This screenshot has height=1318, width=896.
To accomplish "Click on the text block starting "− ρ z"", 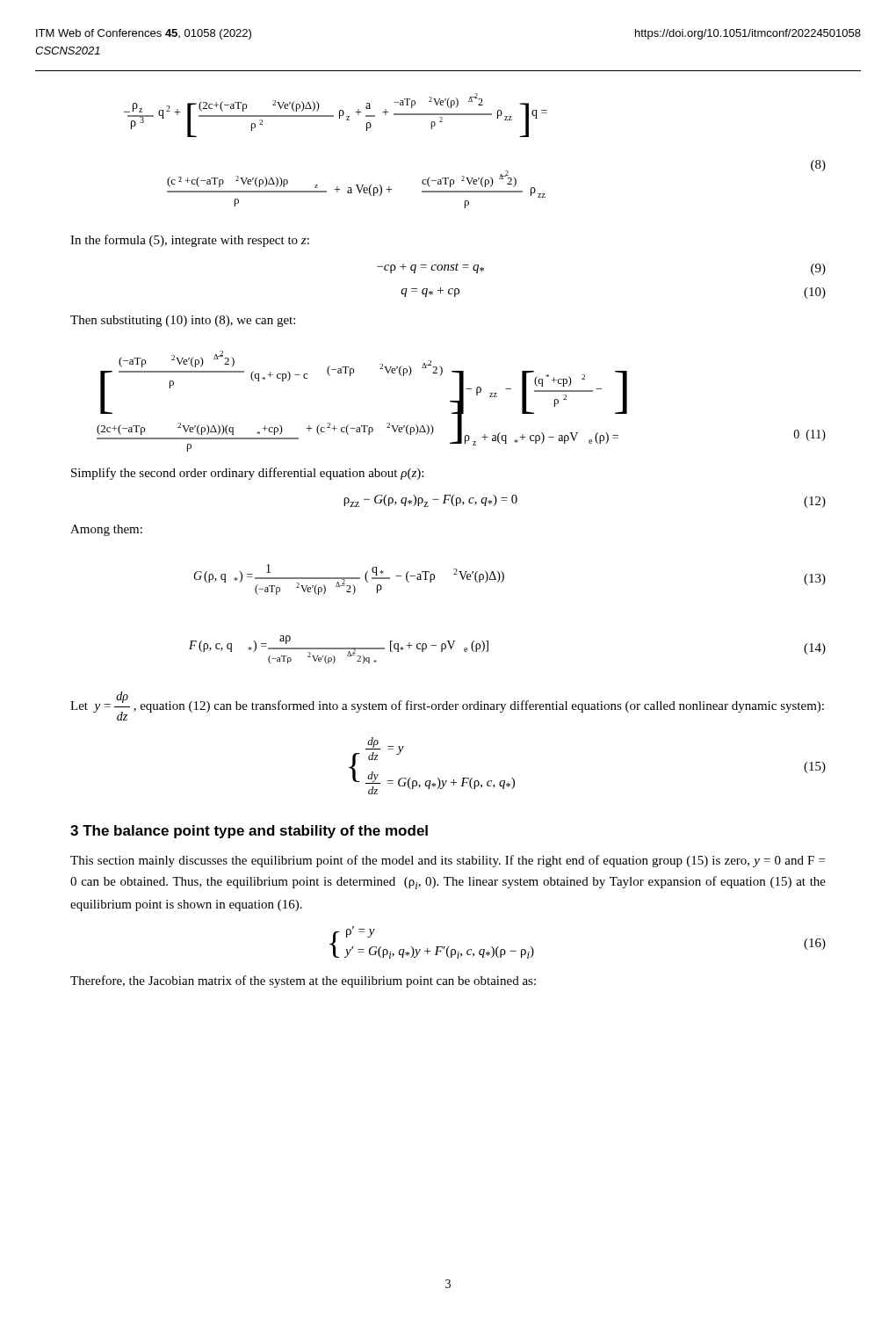I will click(448, 156).
